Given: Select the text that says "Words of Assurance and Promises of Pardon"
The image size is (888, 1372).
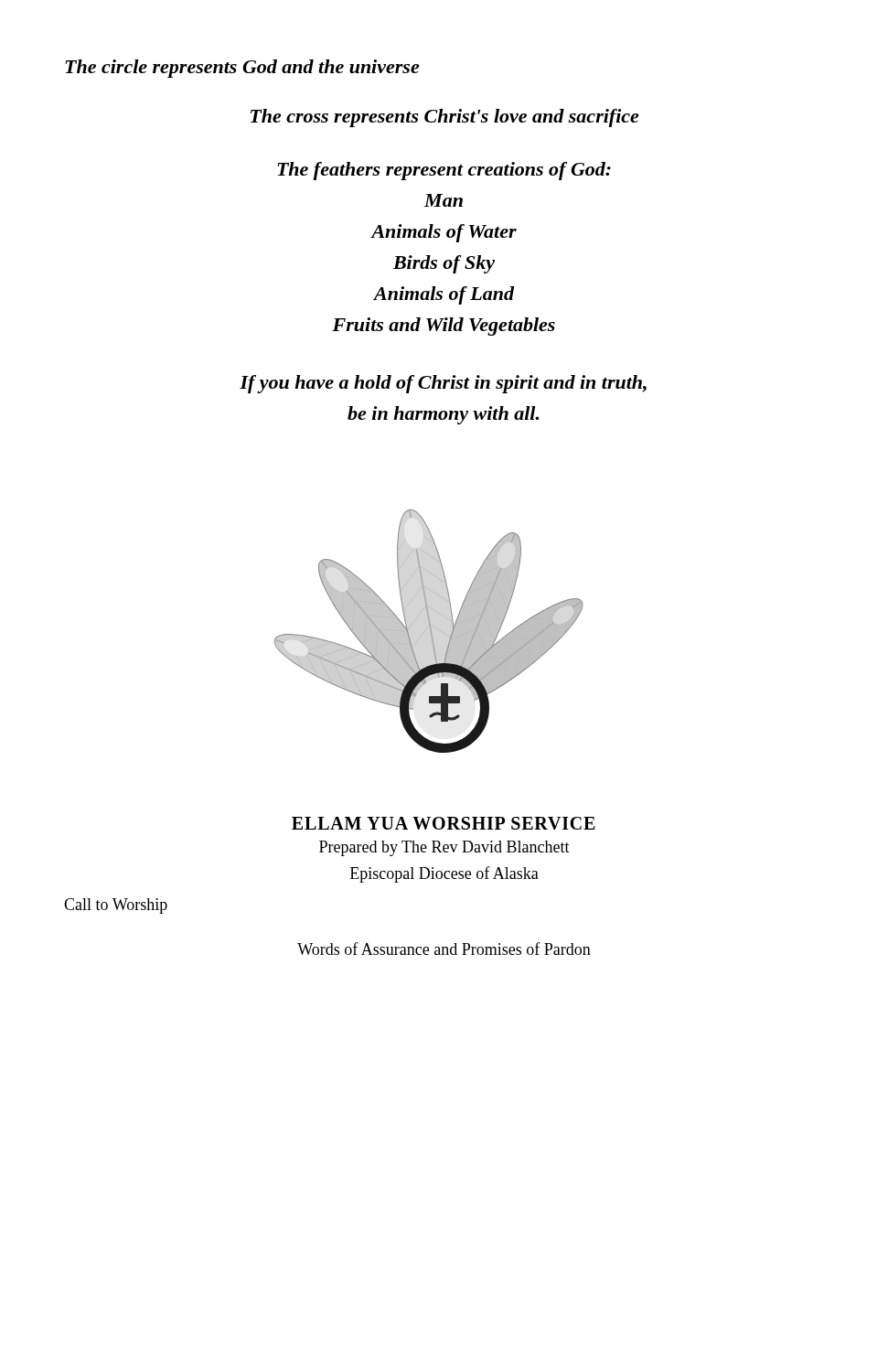Looking at the screenshot, I should click(444, 950).
